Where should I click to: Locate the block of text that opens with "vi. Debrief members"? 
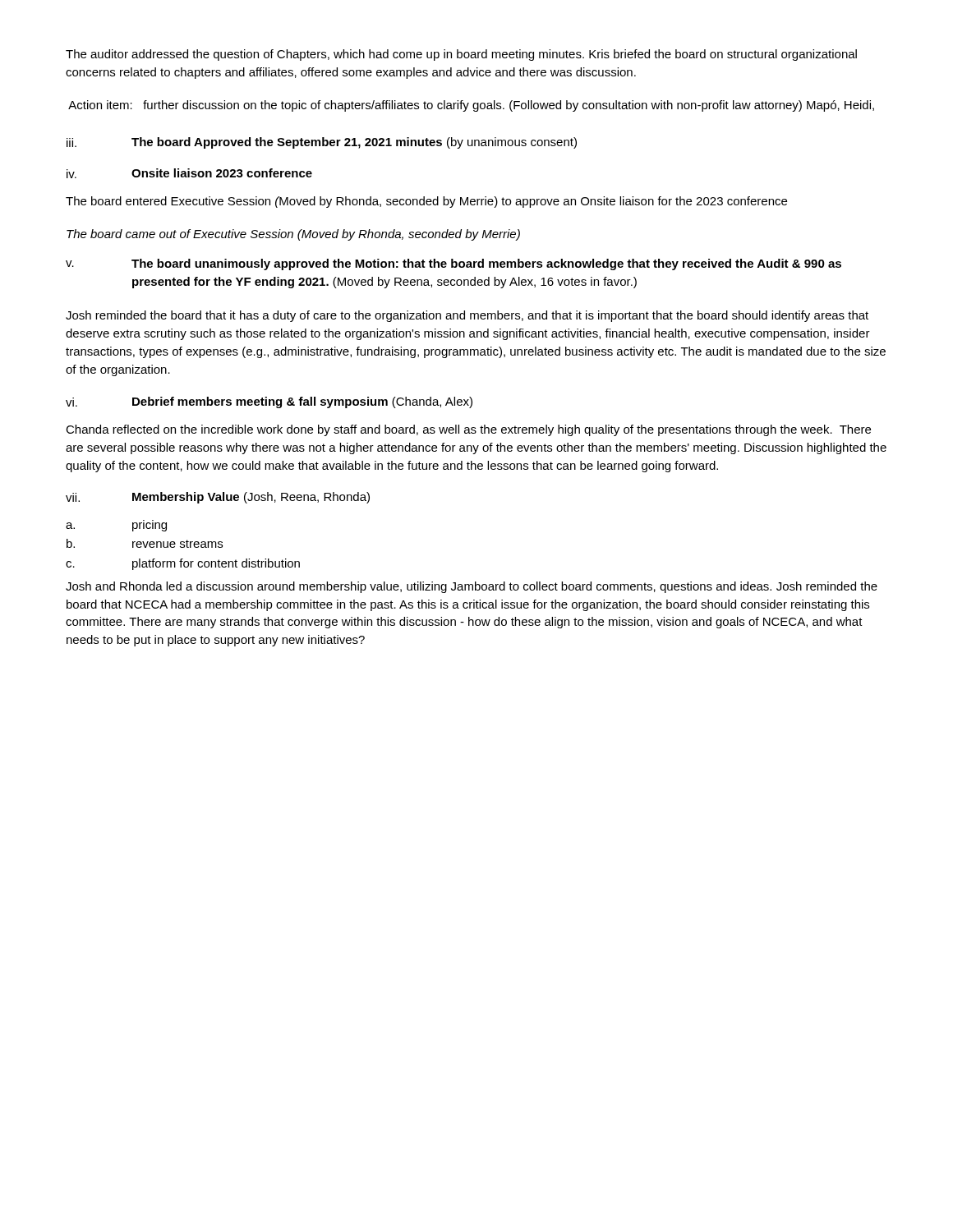[476, 402]
